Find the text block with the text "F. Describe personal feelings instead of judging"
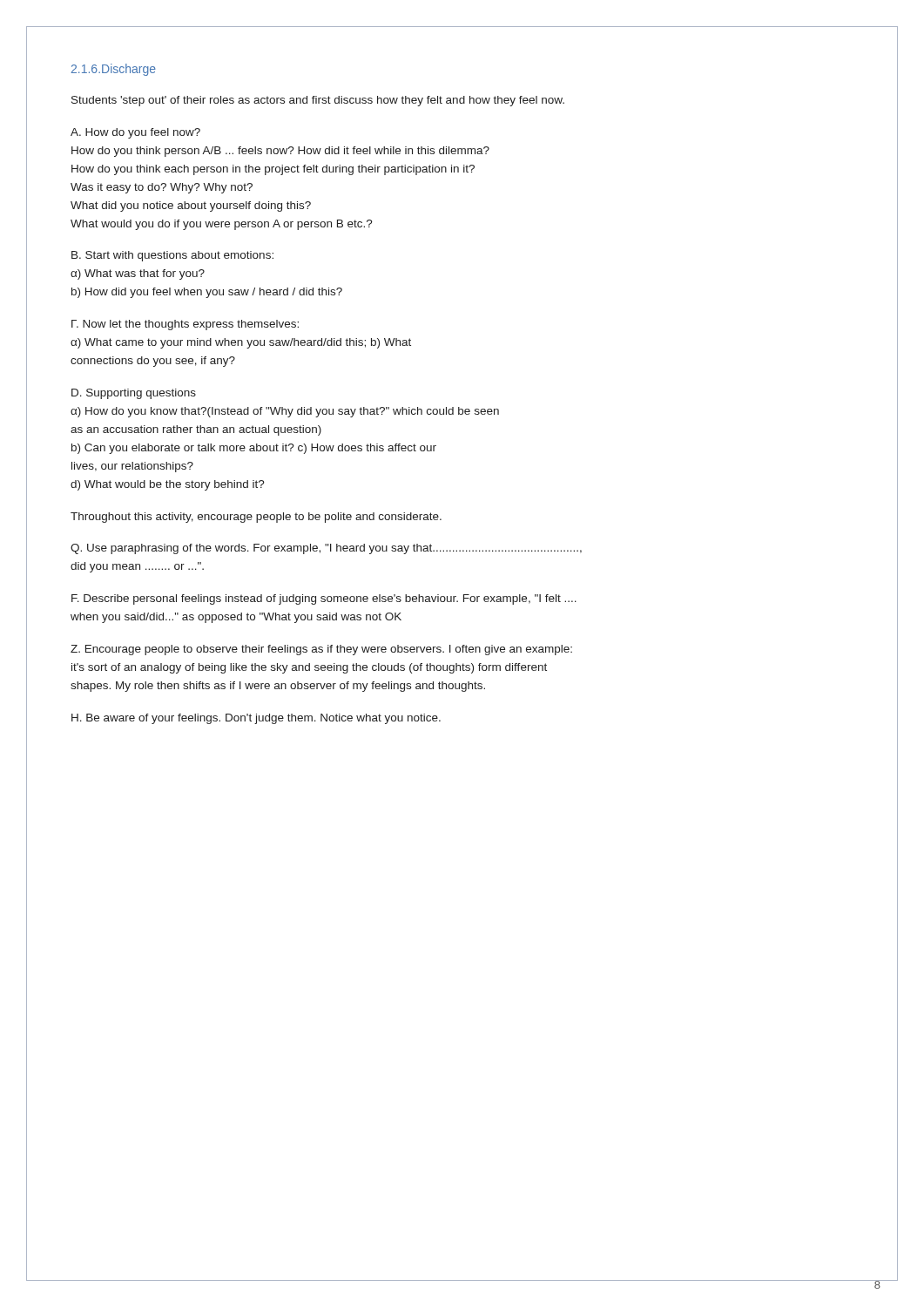This screenshot has width=924, height=1307. [324, 608]
